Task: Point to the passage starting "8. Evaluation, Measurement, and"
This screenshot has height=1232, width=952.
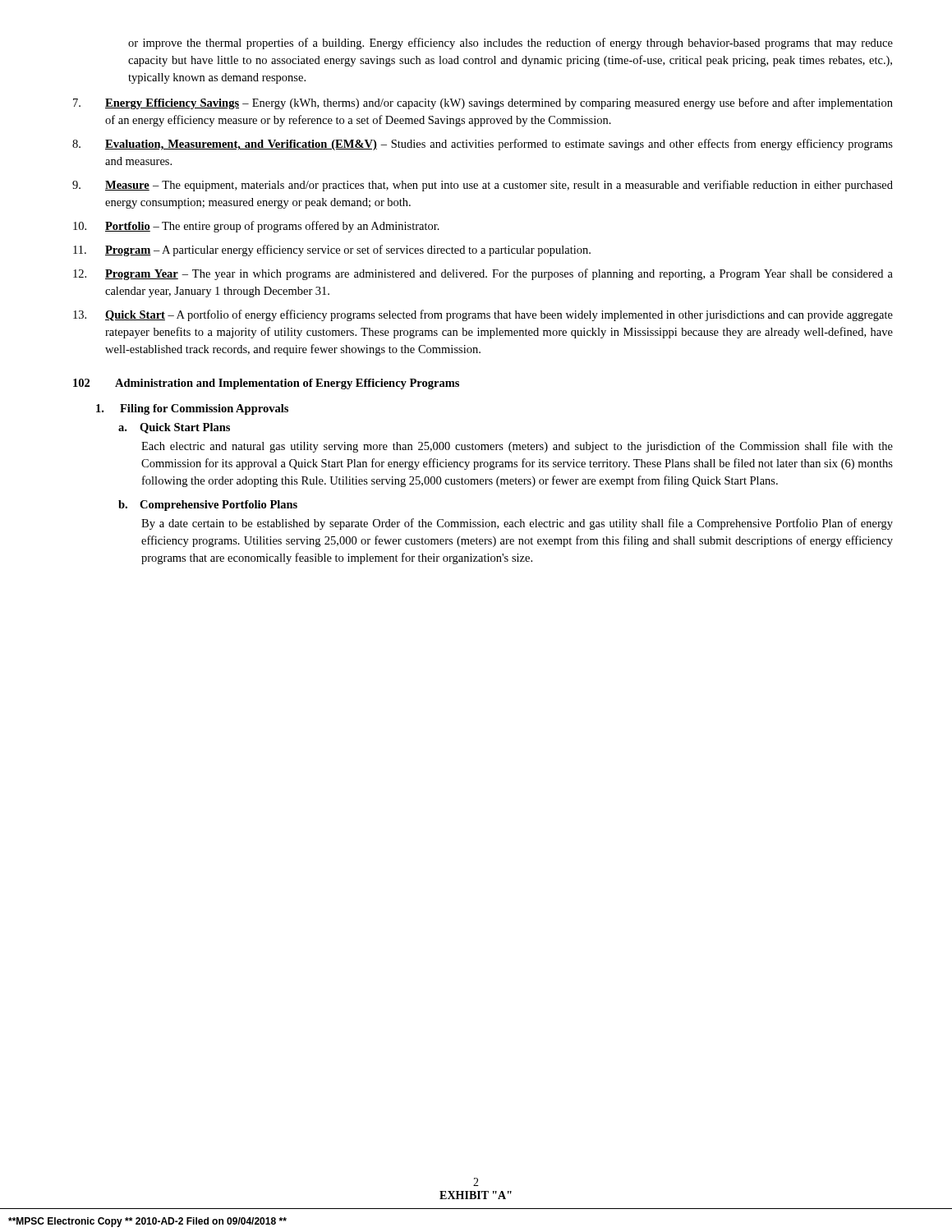Action: (483, 153)
